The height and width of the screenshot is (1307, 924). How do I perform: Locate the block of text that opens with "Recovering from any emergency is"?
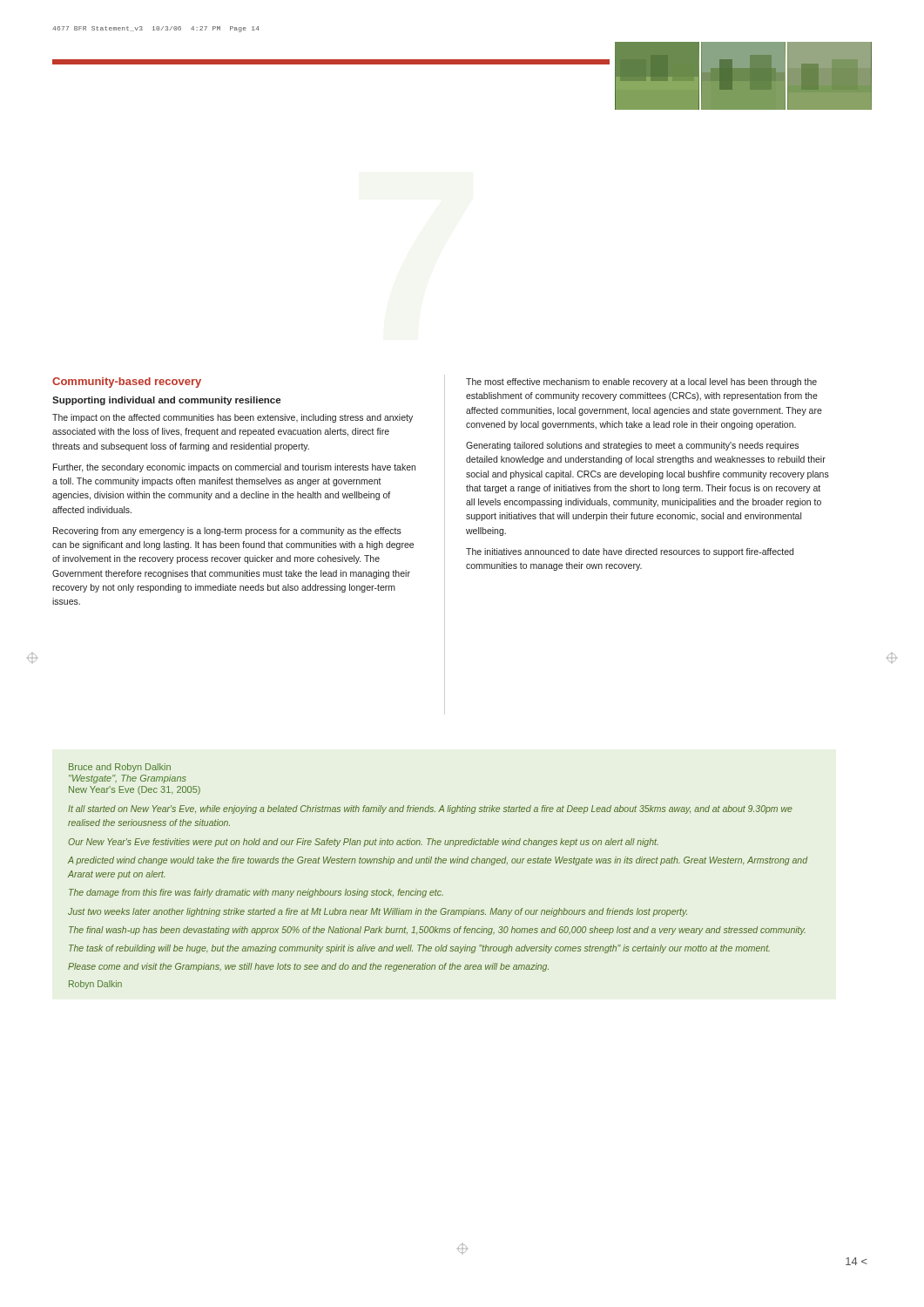coord(233,566)
